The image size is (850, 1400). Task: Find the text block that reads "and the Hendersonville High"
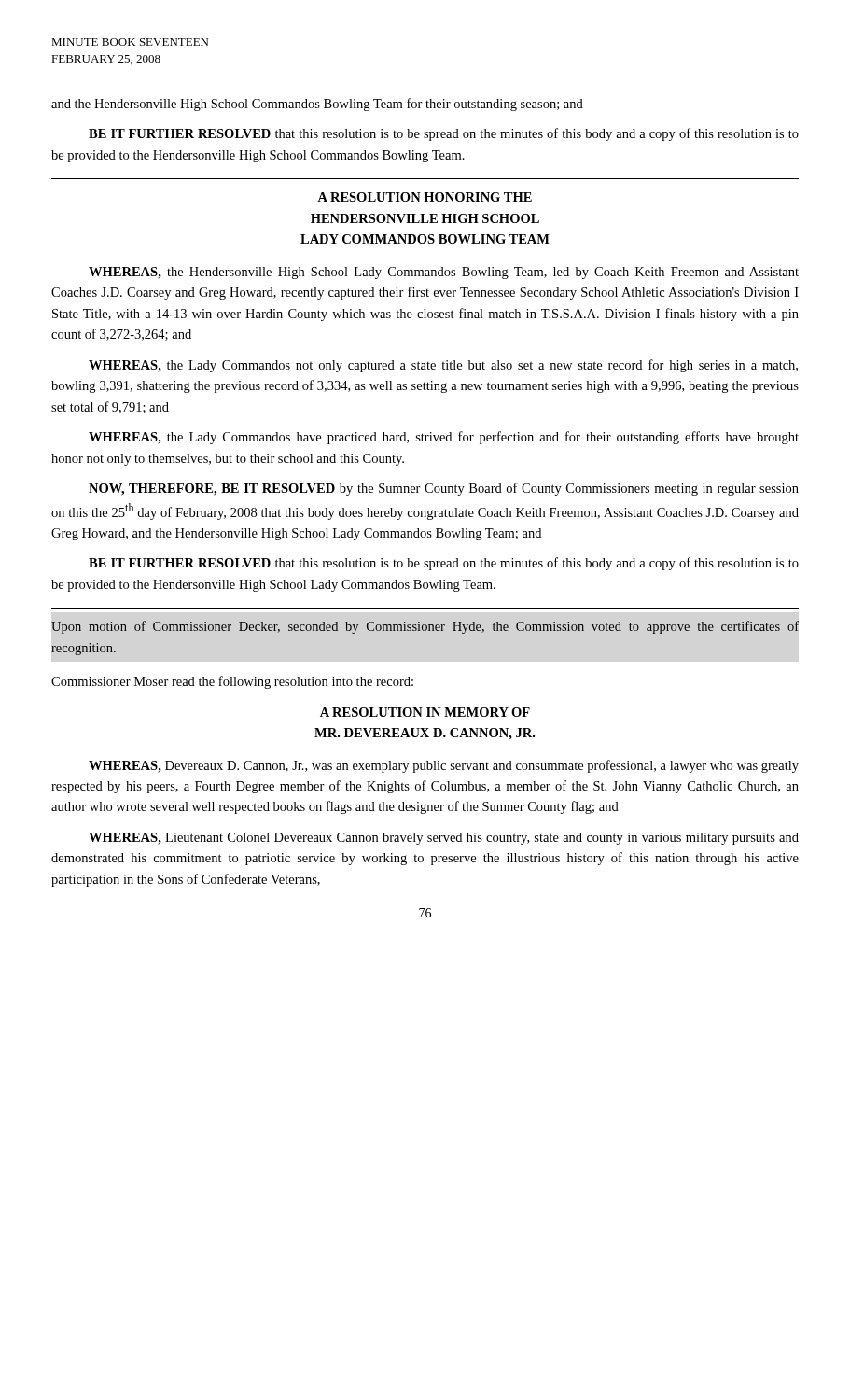317,104
